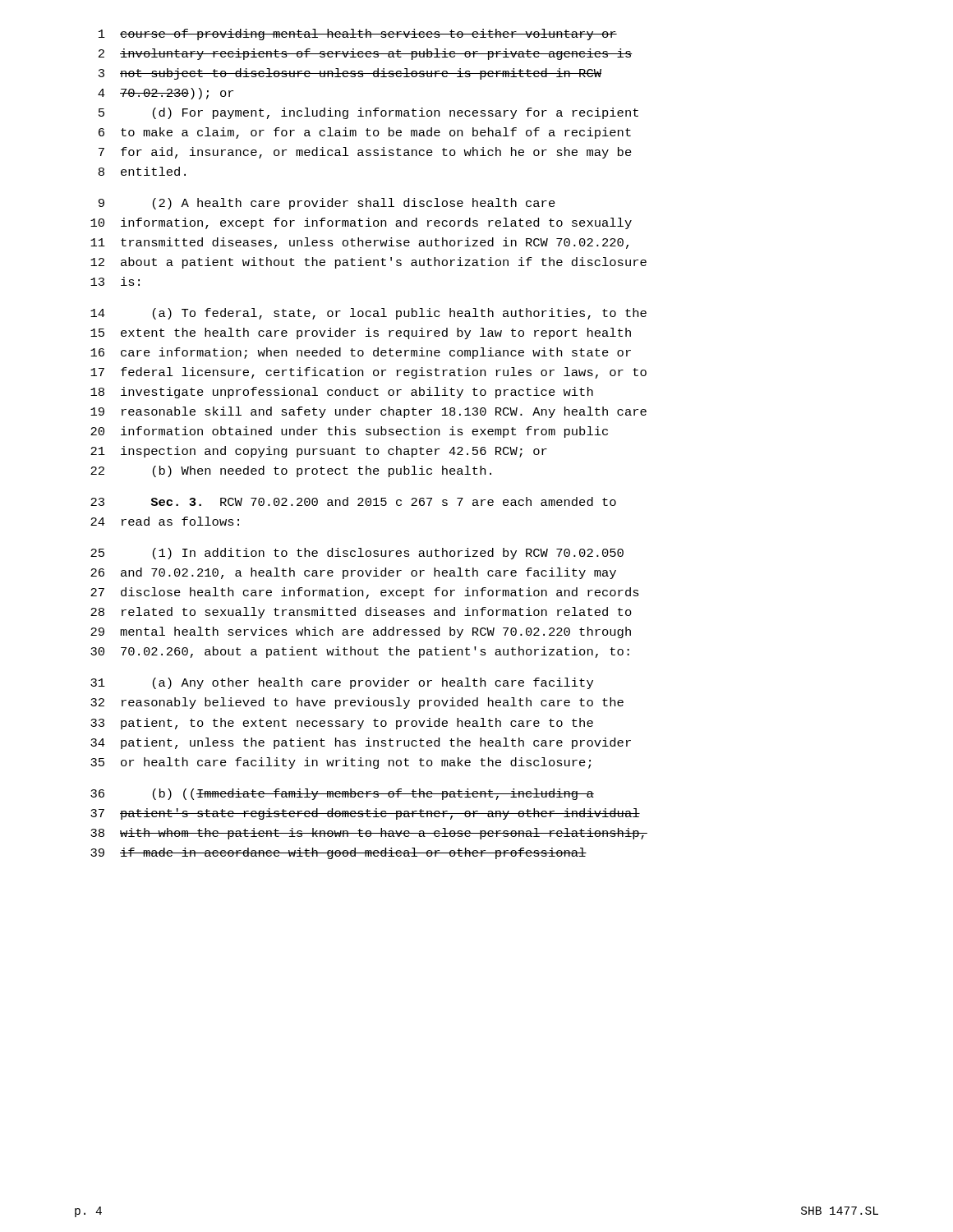The height and width of the screenshot is (1232, 953).
Task: Click on the region starting "35or health care"
Action: (x=334, y=763)
